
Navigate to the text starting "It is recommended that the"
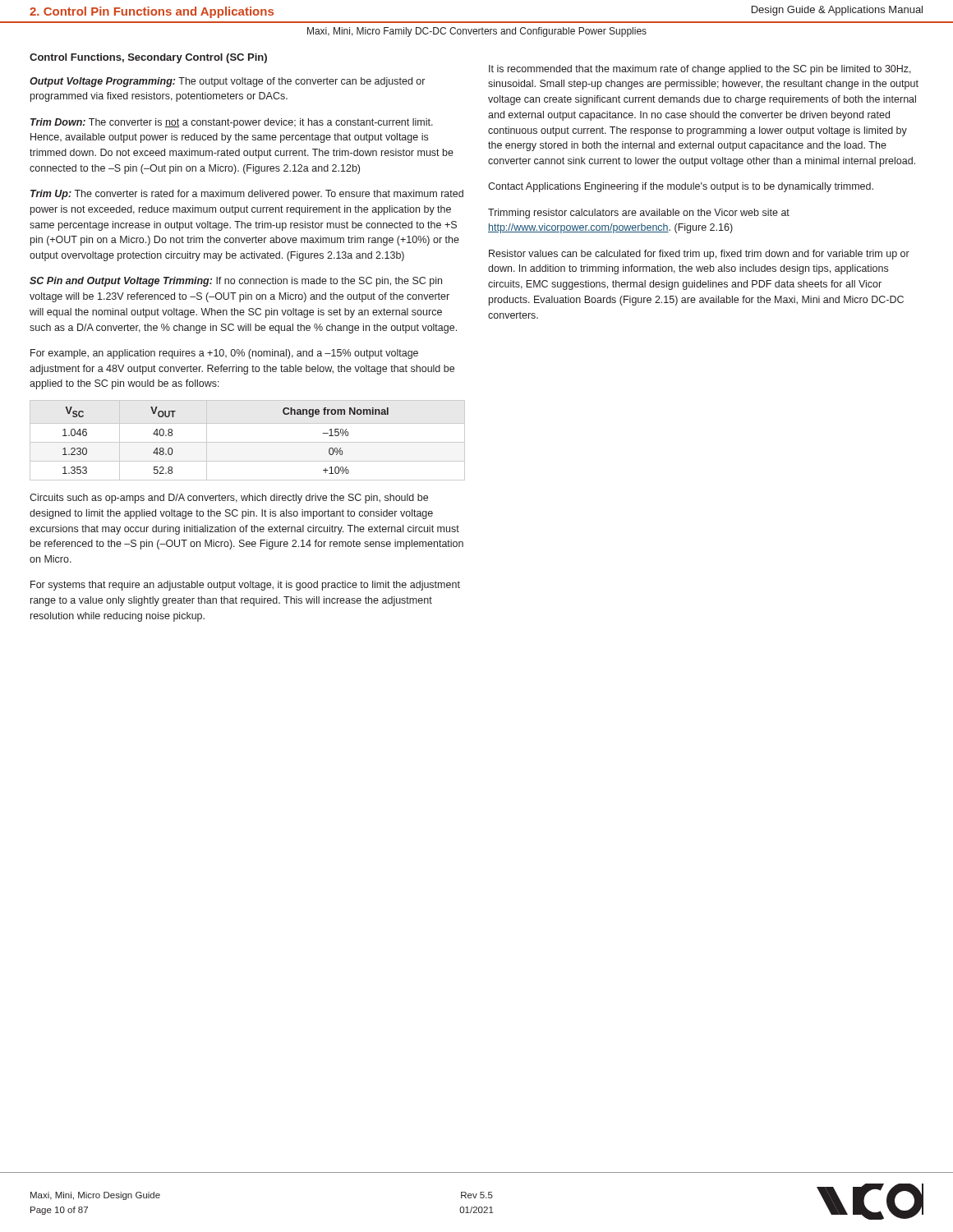[706, 115]
